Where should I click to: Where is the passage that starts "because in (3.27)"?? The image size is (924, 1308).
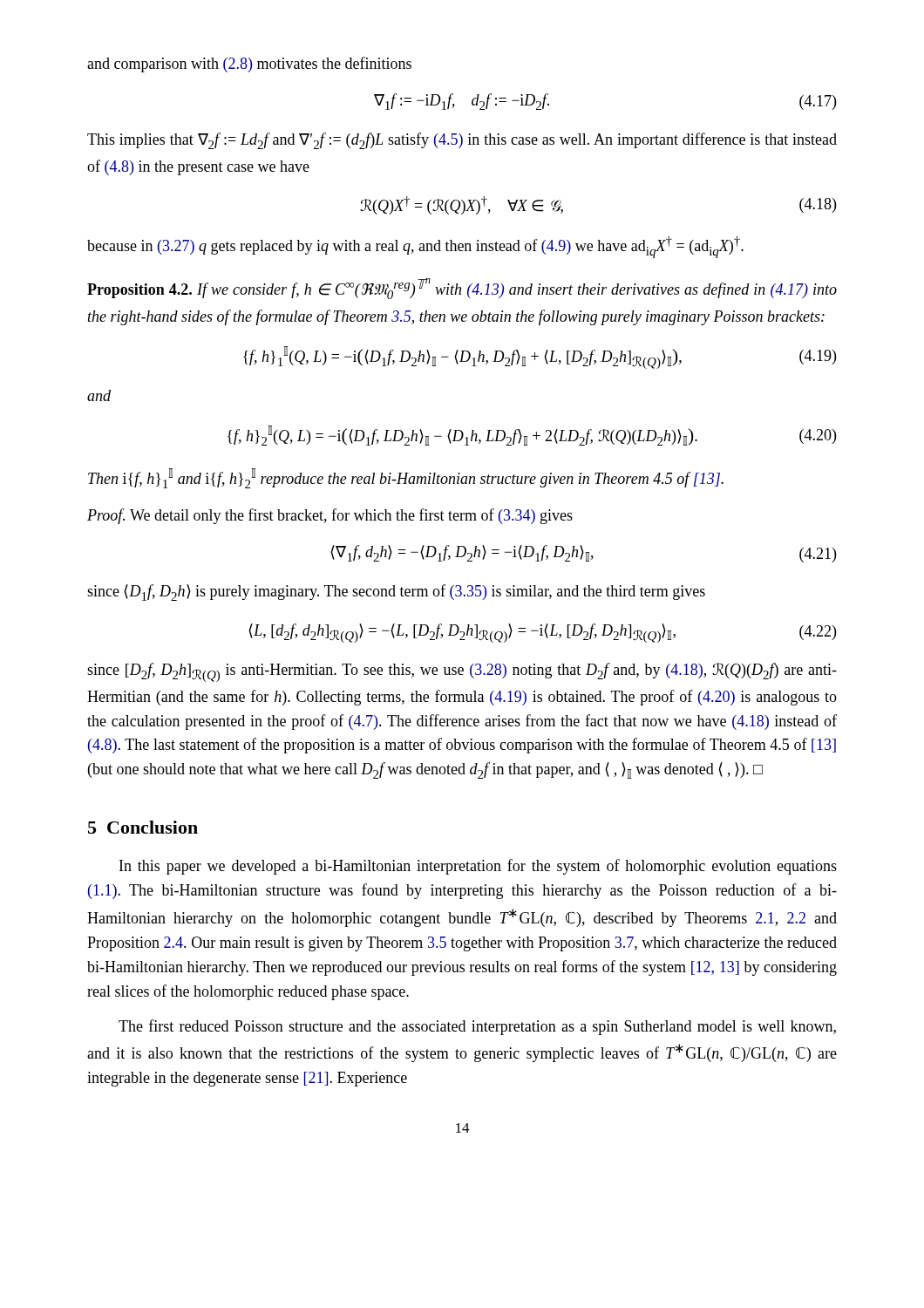pyautogui.click(x=462, y=247)
